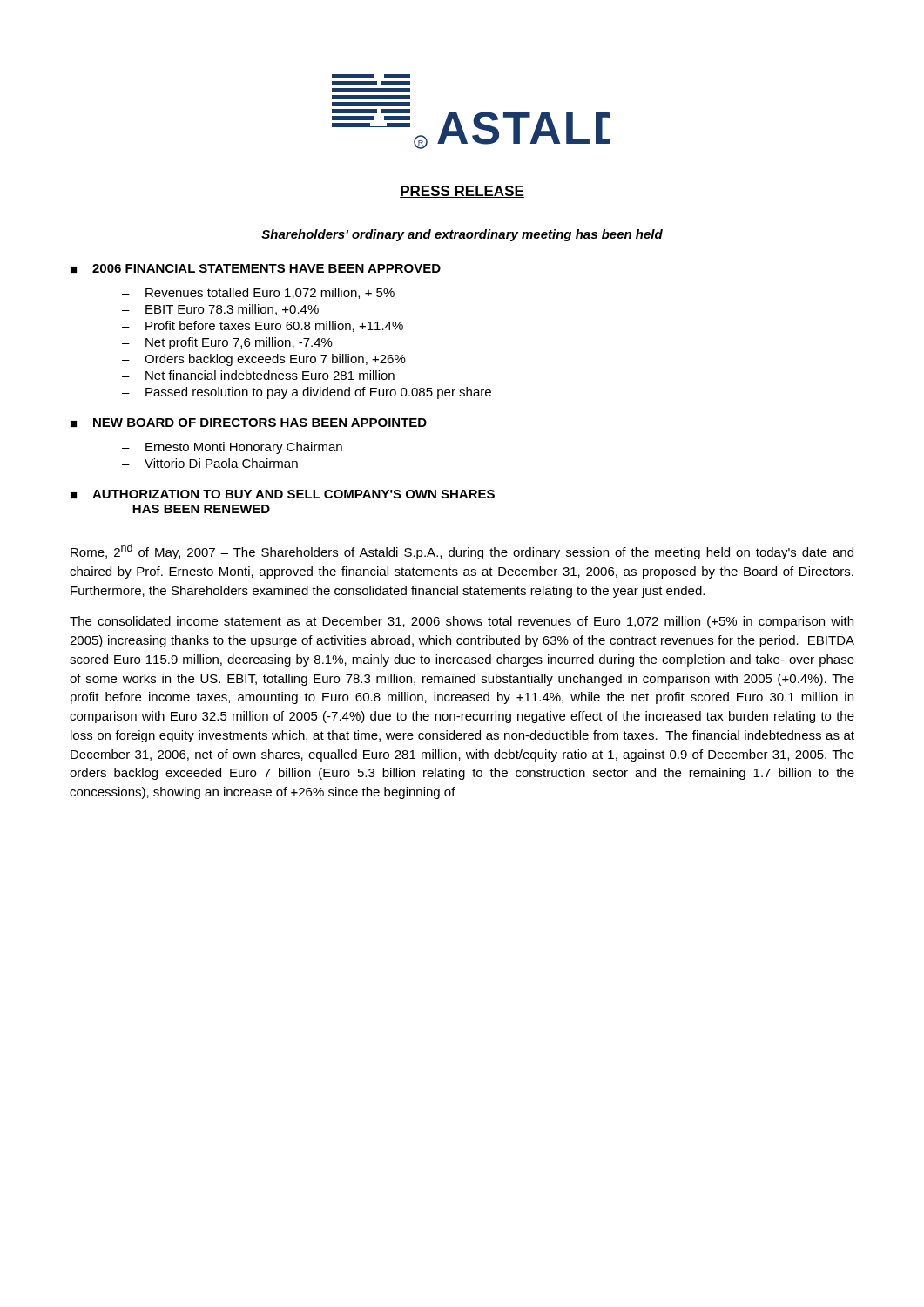This screenshot has width=924, height=1307.
Task: Find the list item with the text "– Profit before taxes Euro"
Action: [263, 325]
